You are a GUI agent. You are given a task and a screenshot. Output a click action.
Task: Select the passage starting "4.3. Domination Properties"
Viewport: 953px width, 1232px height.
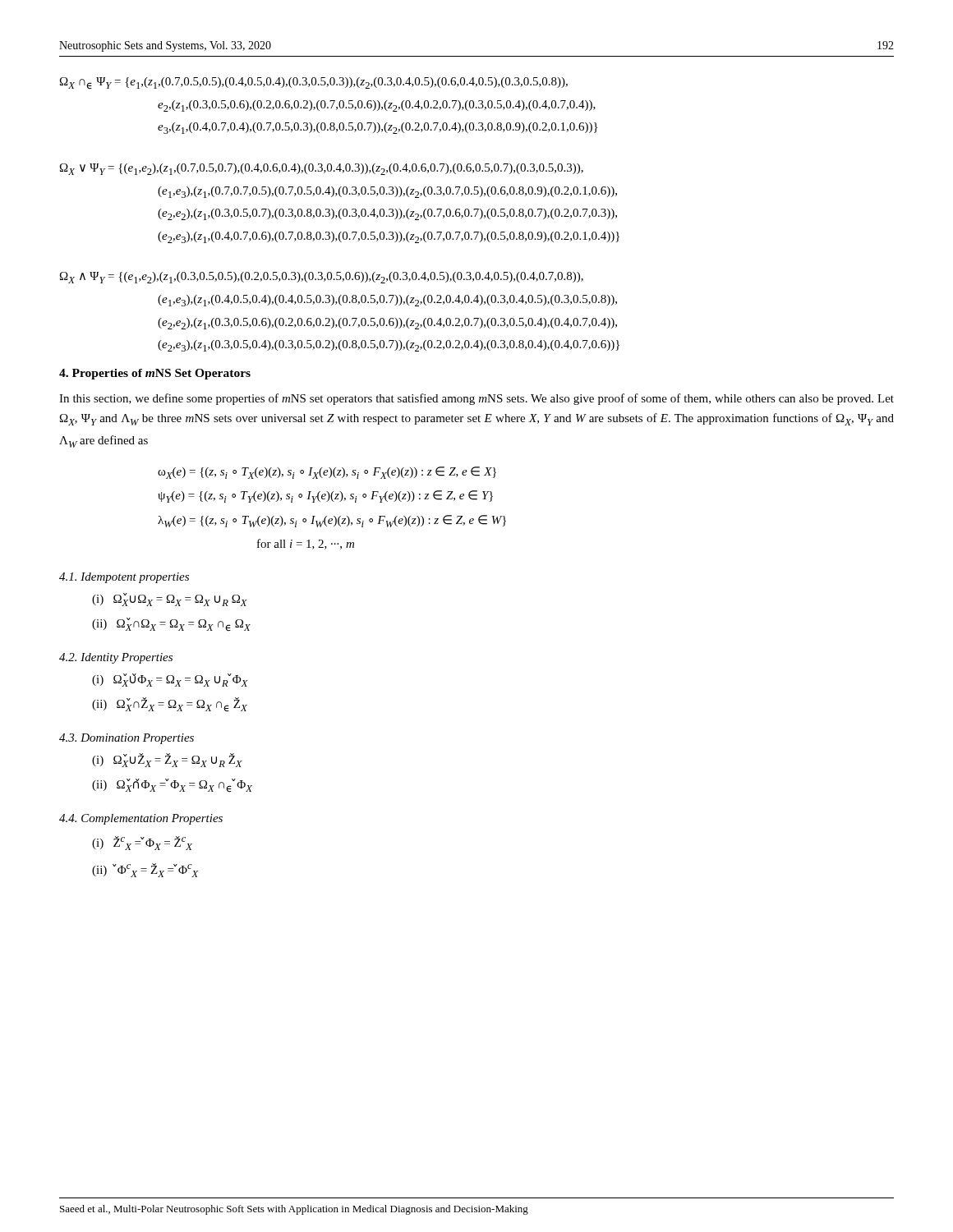tap(127, 738)
